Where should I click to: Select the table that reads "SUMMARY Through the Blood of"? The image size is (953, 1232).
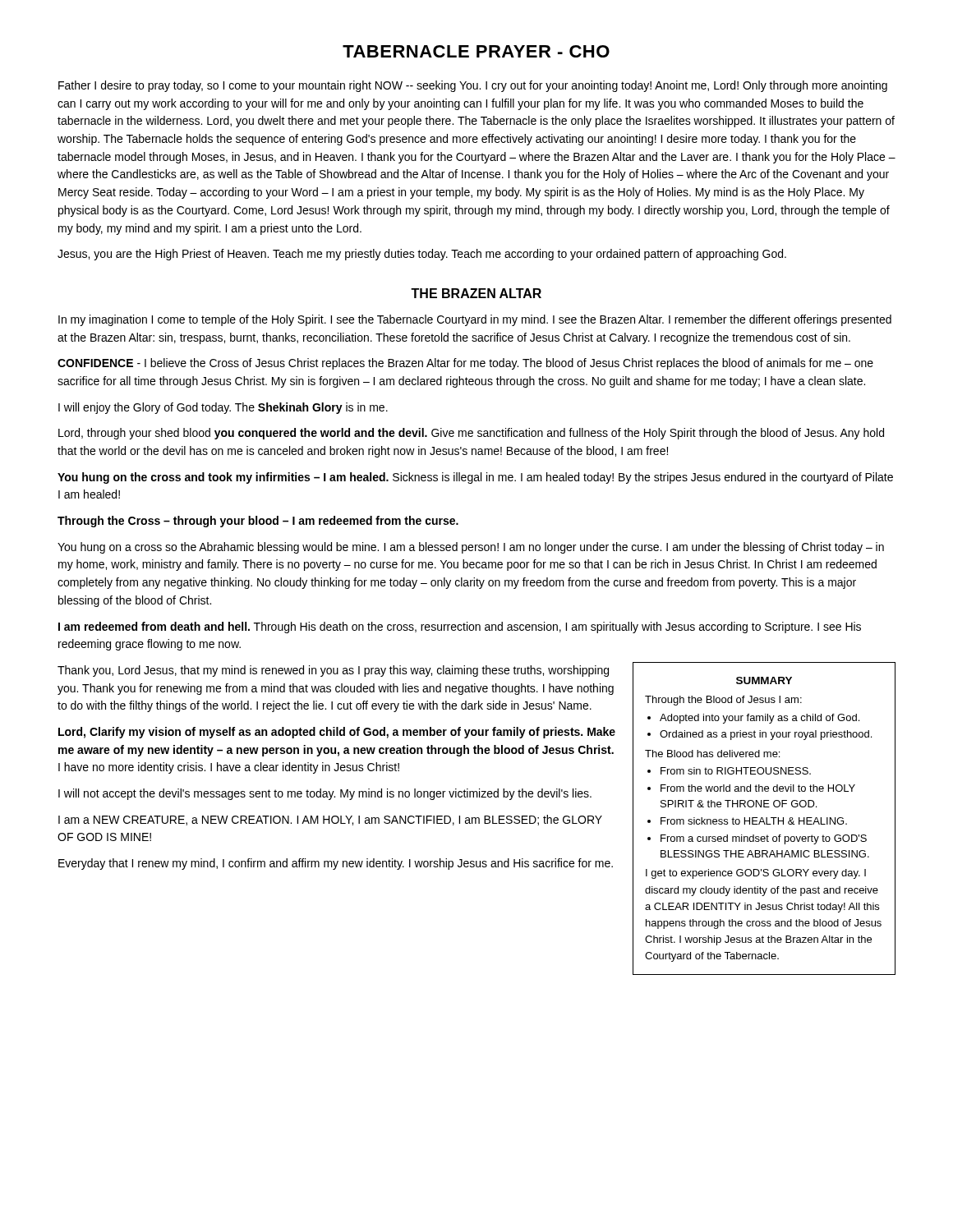point(764,818)
